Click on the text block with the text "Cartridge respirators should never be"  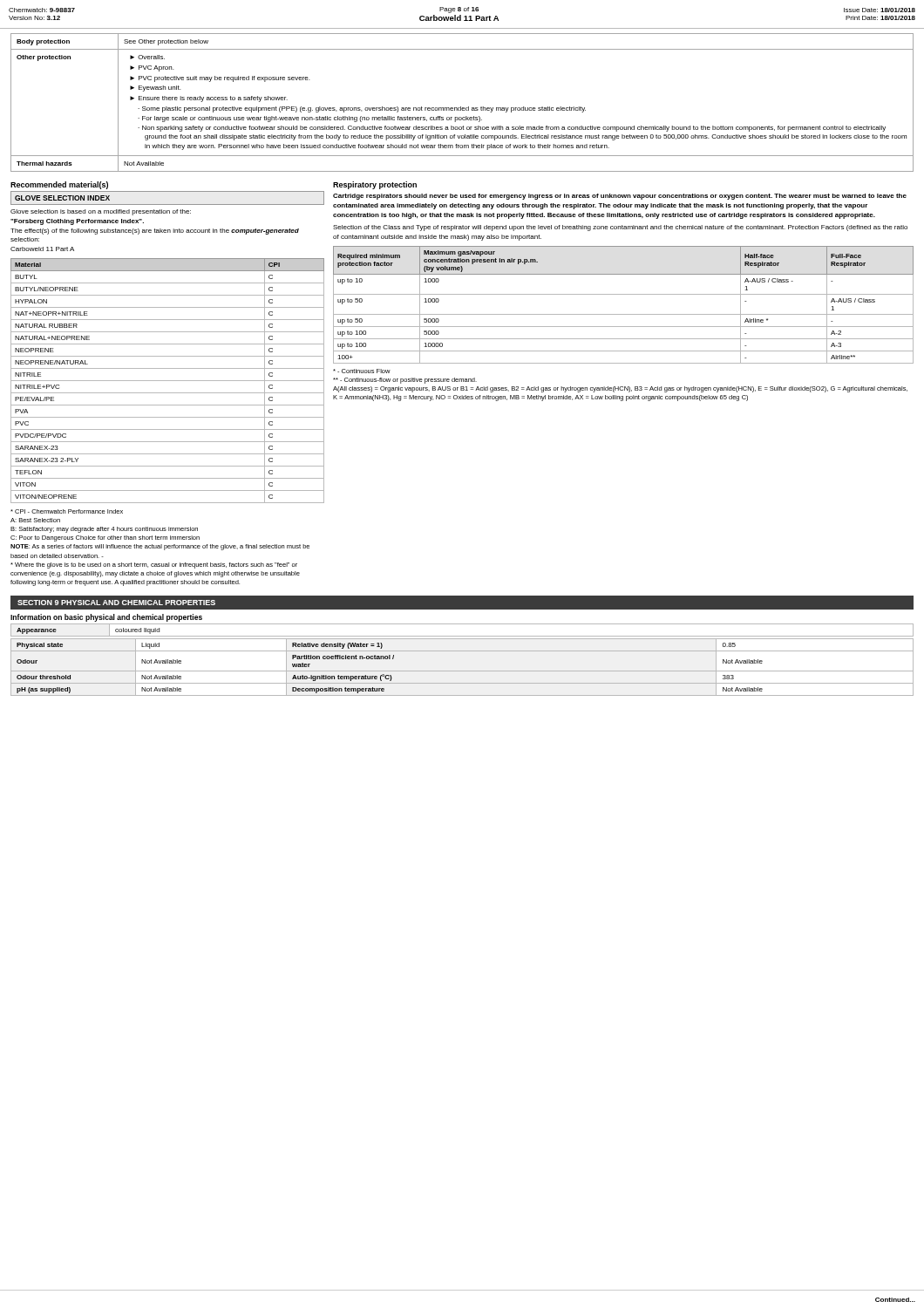click(620, 205)
